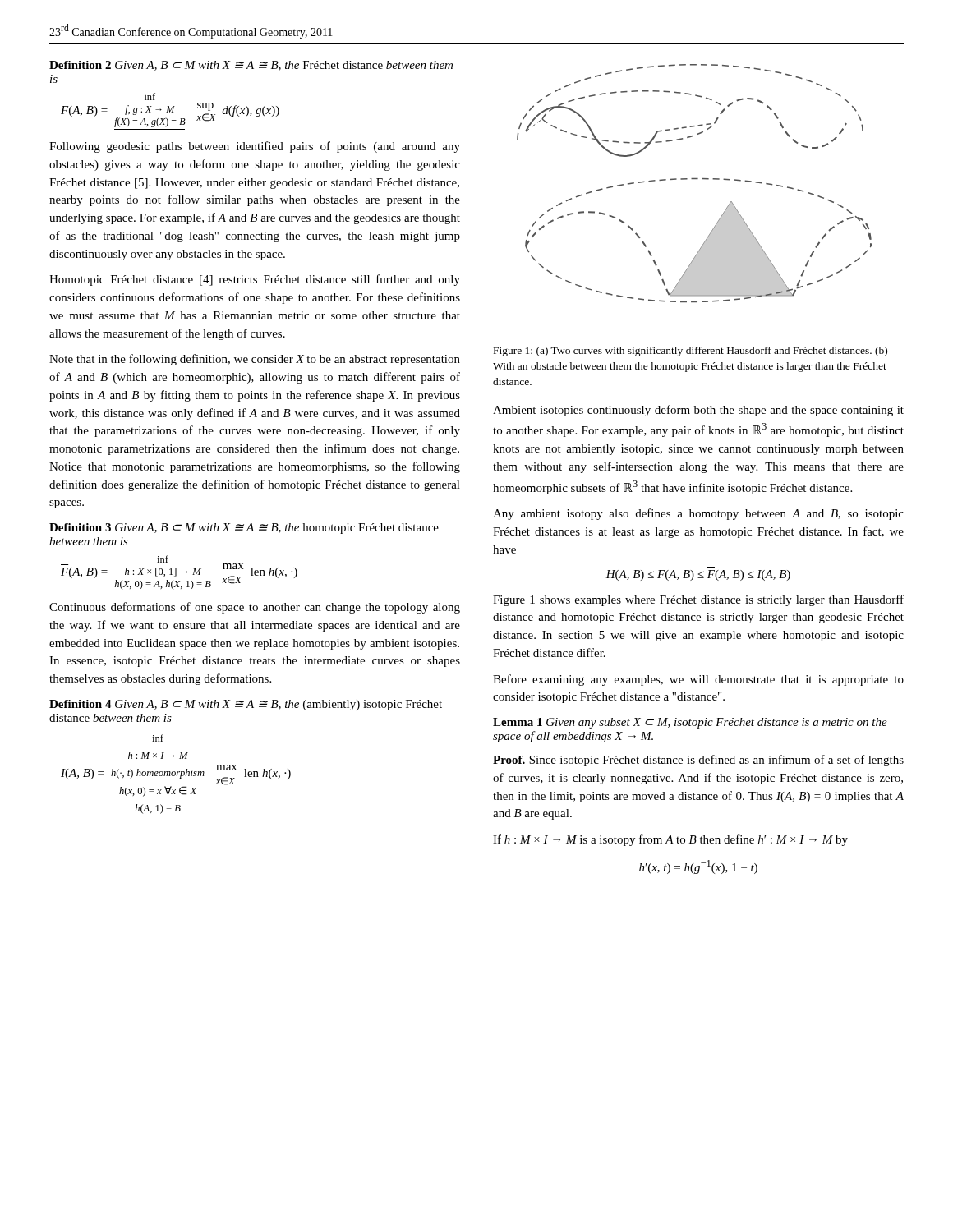Screen dimensions: 1232x953
Task: Point to the passage starting "Lemma 1 Given any subset X"
Action: point(690,729)
